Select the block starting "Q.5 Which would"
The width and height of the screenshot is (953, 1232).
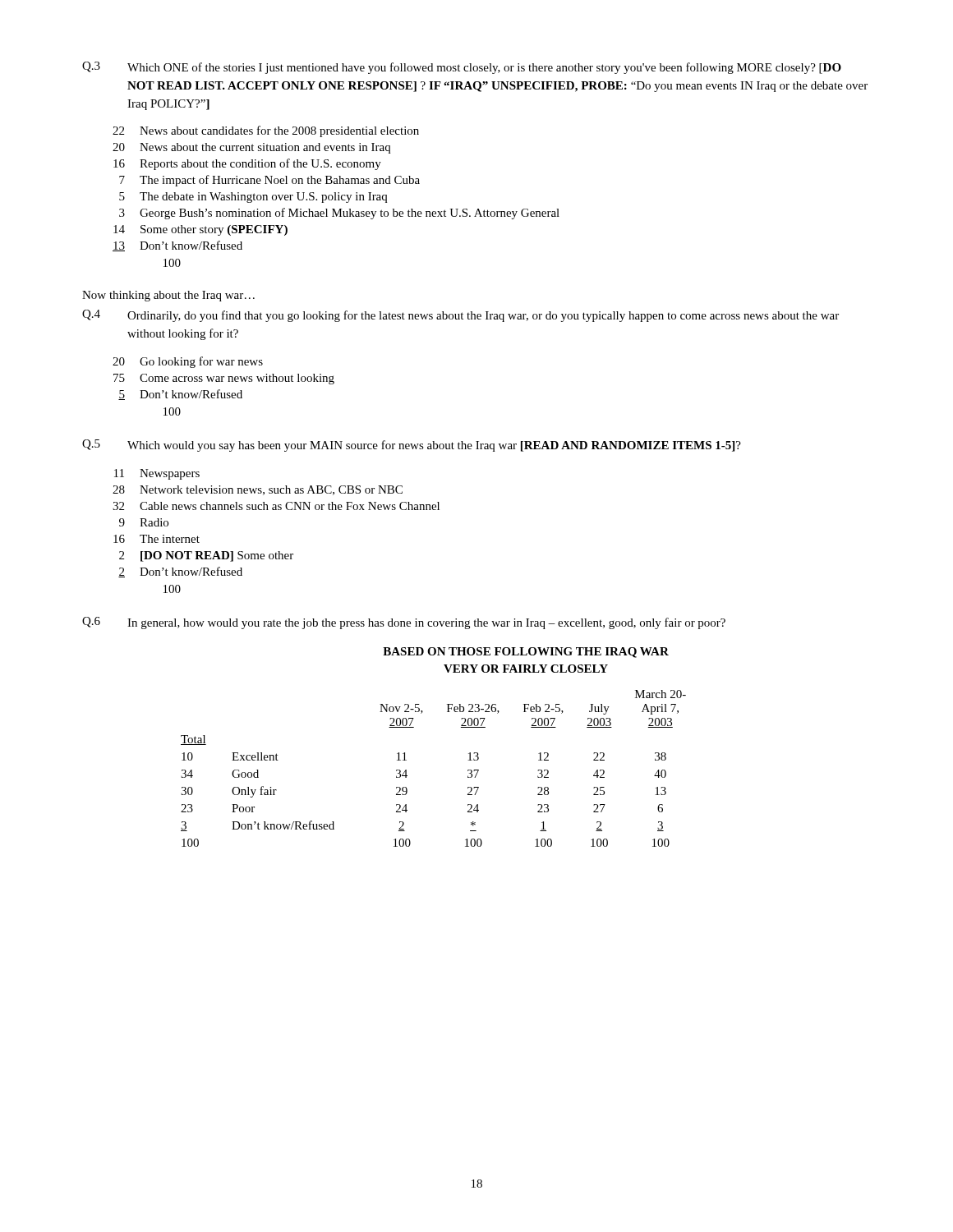476,446
